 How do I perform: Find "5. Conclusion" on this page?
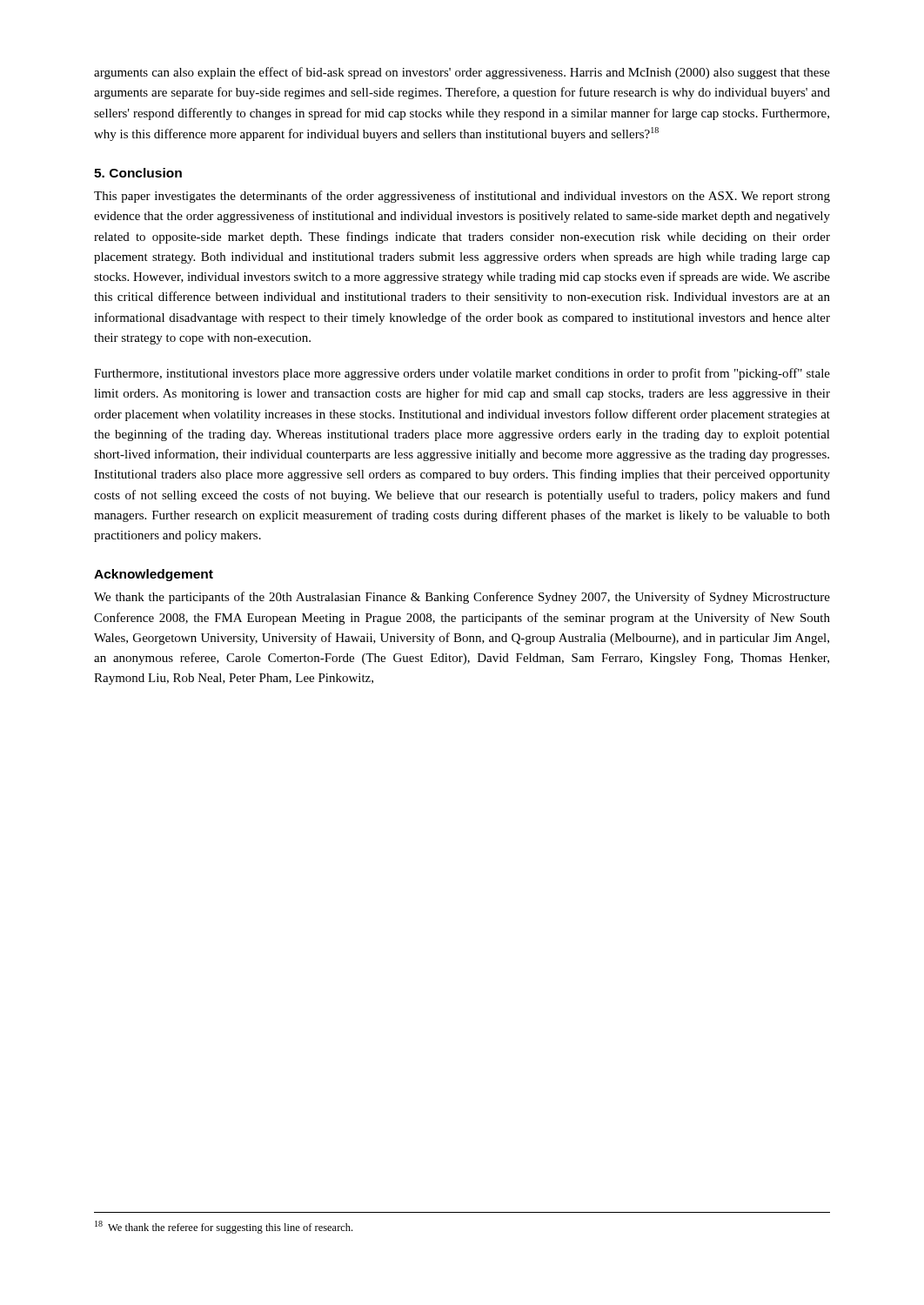[x=138, y=173]
